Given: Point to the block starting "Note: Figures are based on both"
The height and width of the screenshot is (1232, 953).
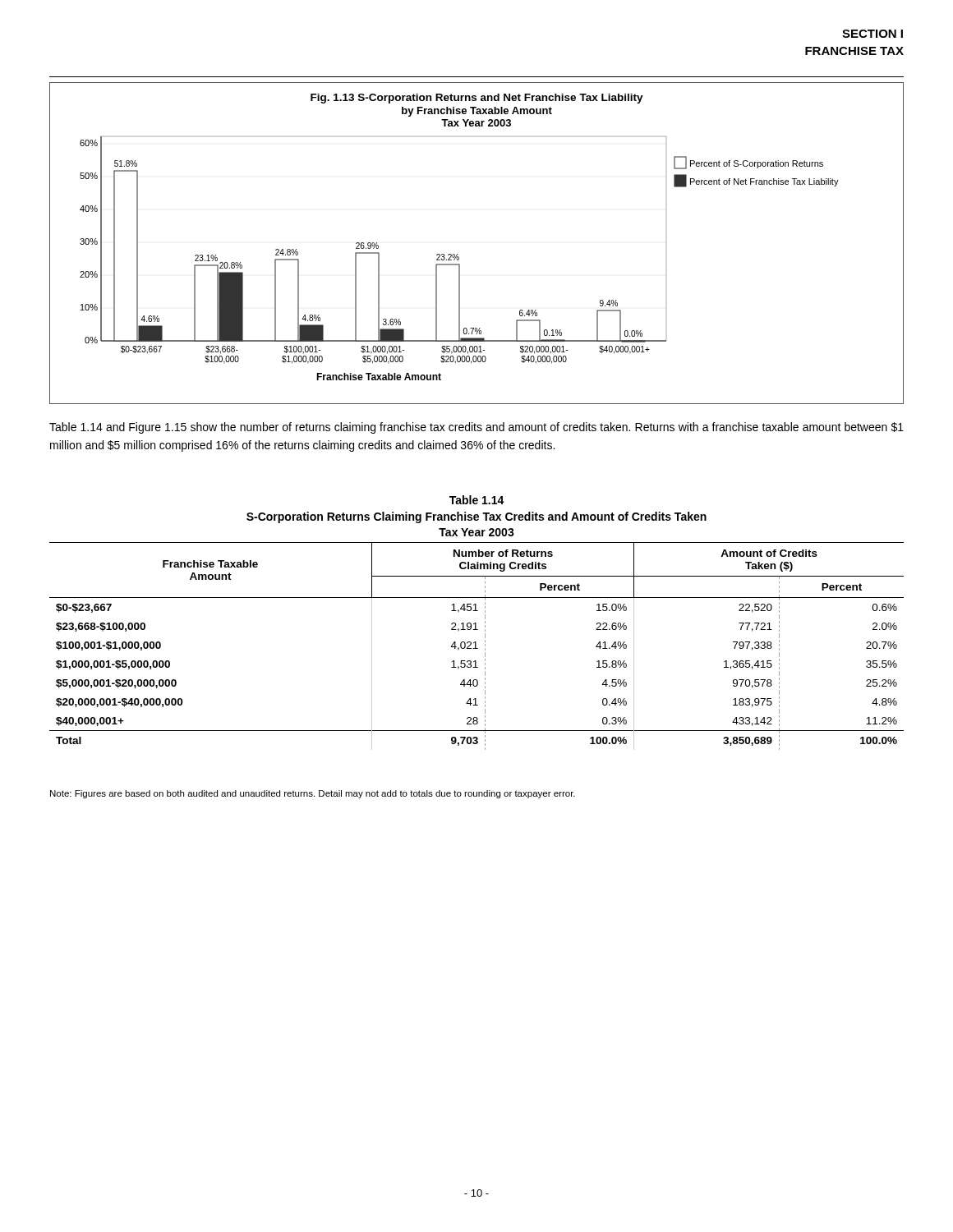Looking at the screenshot, I should (312, 793).
